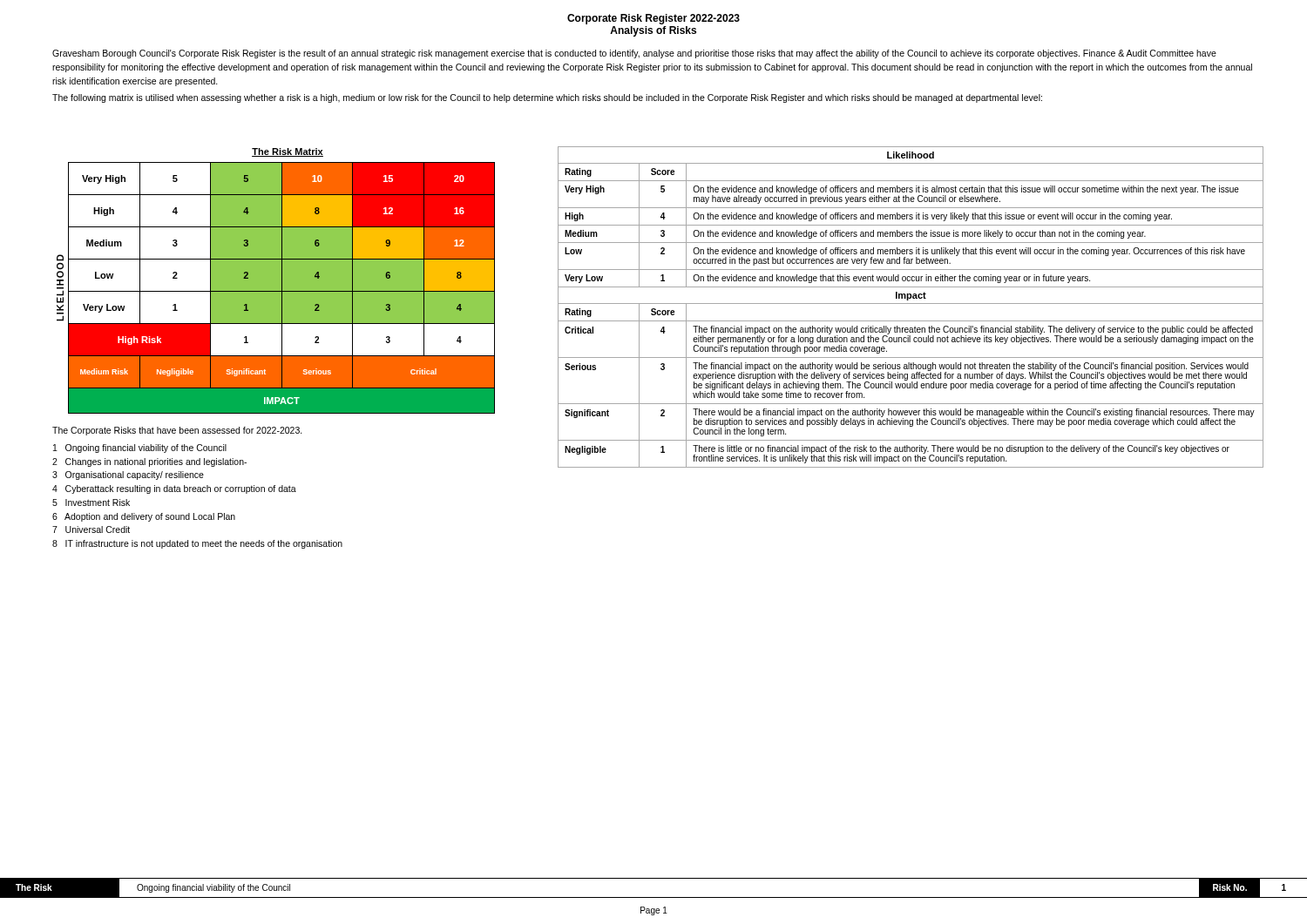Locate the text starting "4 Cyberattack resulting in"
The image size is (1307, 924).
click(174, 489)
